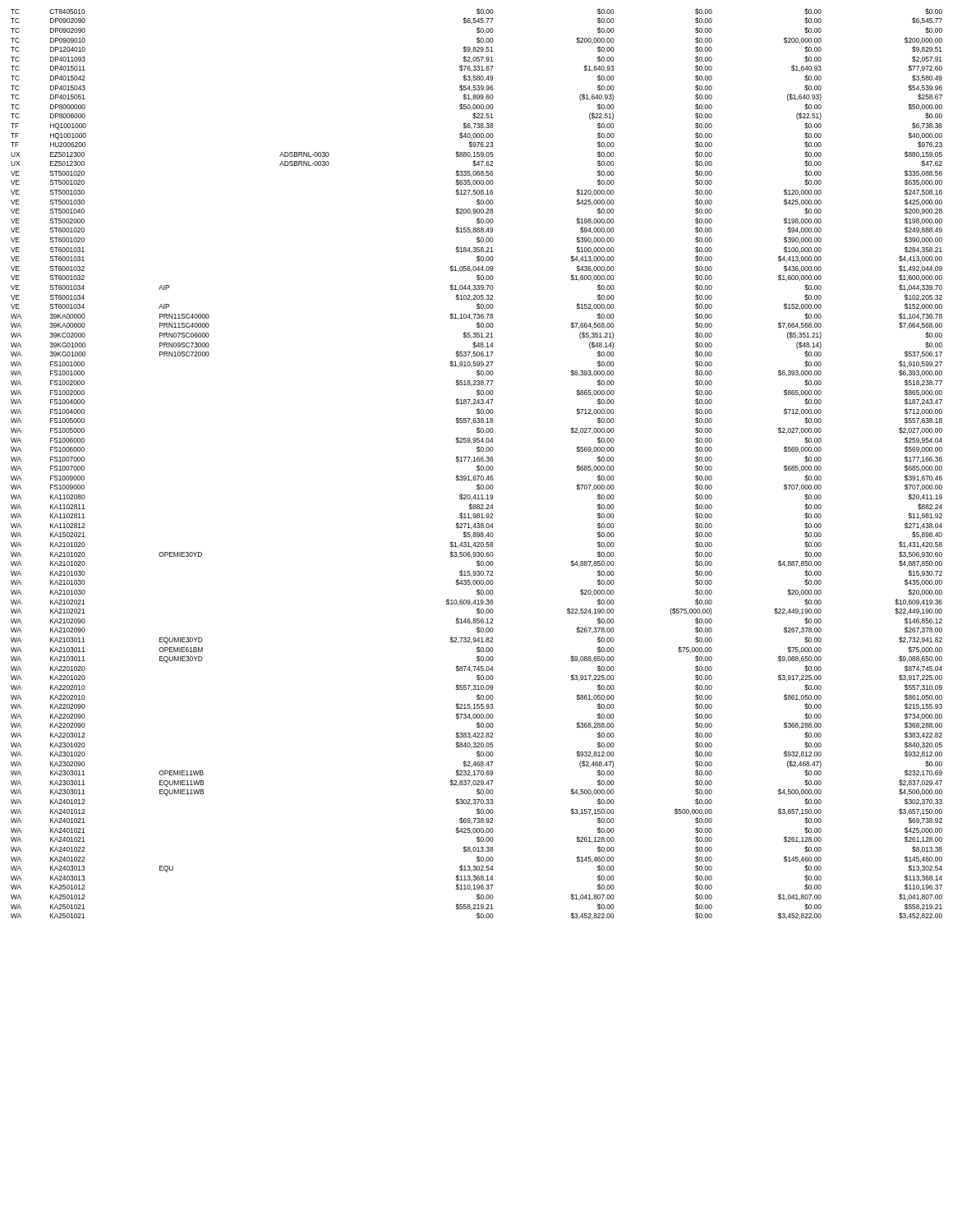Click the table
Viewport: 953px width, 1232px height.
pyautogui.click(x=476, y=616)
